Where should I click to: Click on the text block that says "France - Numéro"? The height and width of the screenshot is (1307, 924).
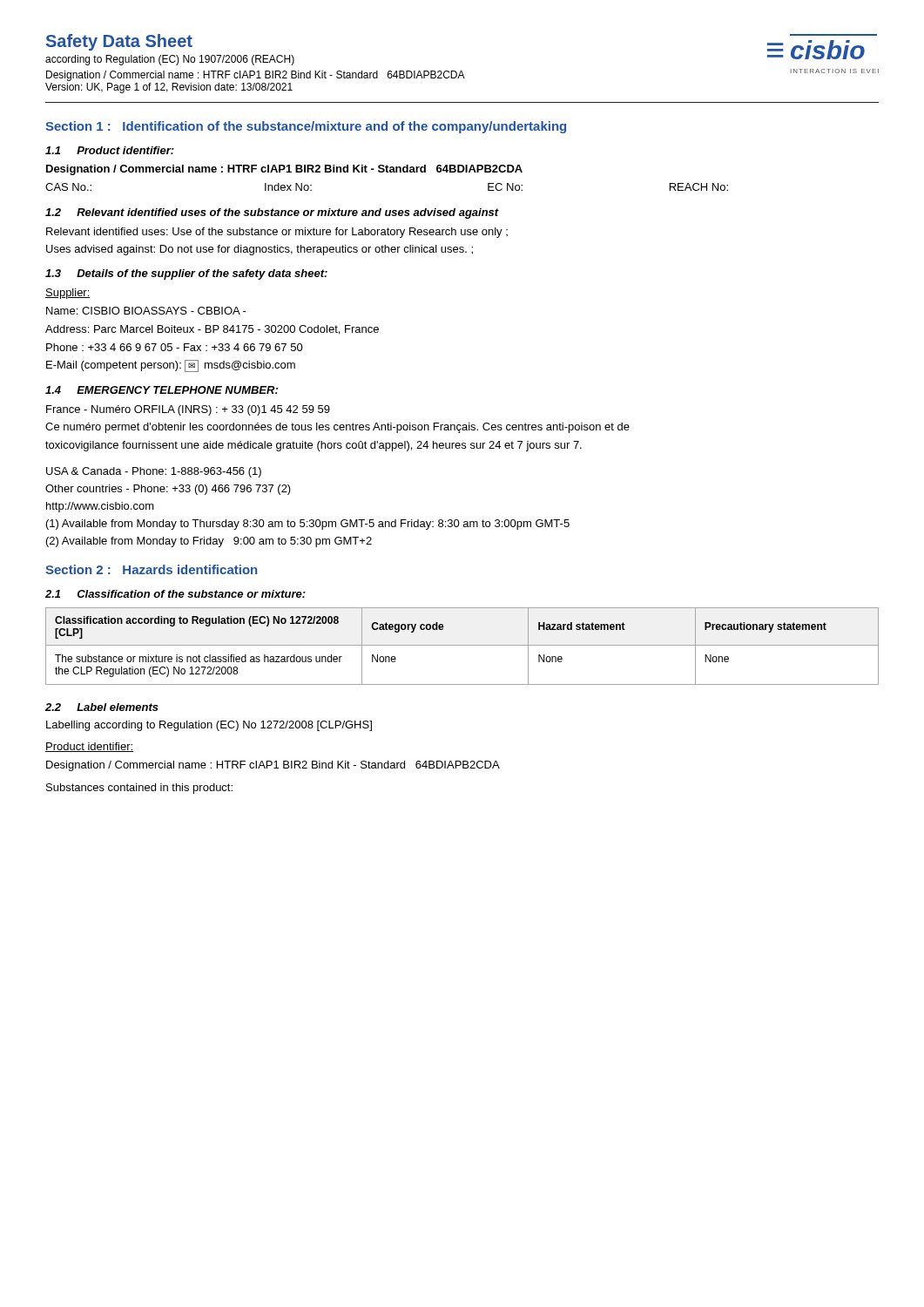(337, 427)
